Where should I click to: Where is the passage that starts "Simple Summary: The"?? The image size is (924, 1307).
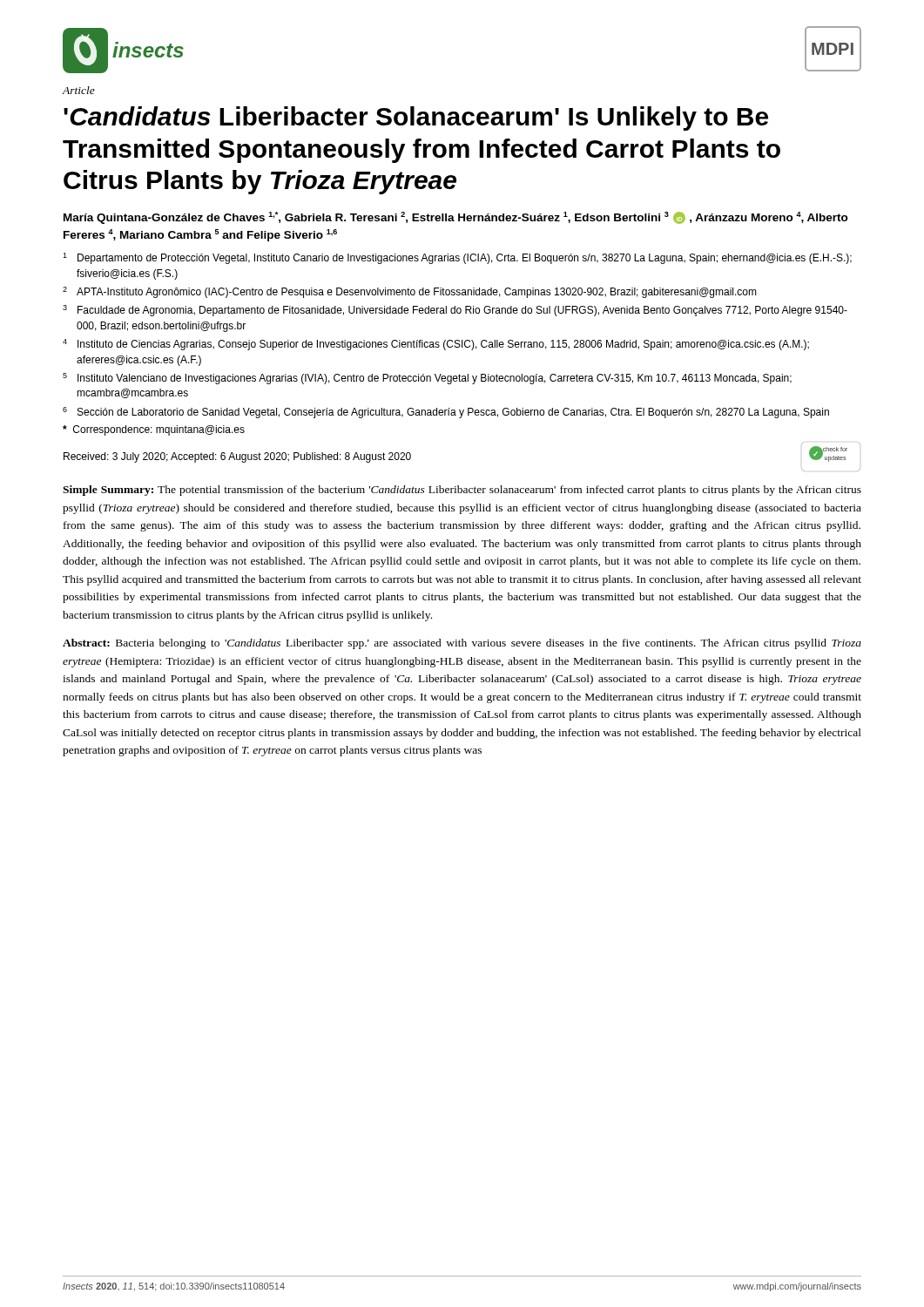point(462,553)
